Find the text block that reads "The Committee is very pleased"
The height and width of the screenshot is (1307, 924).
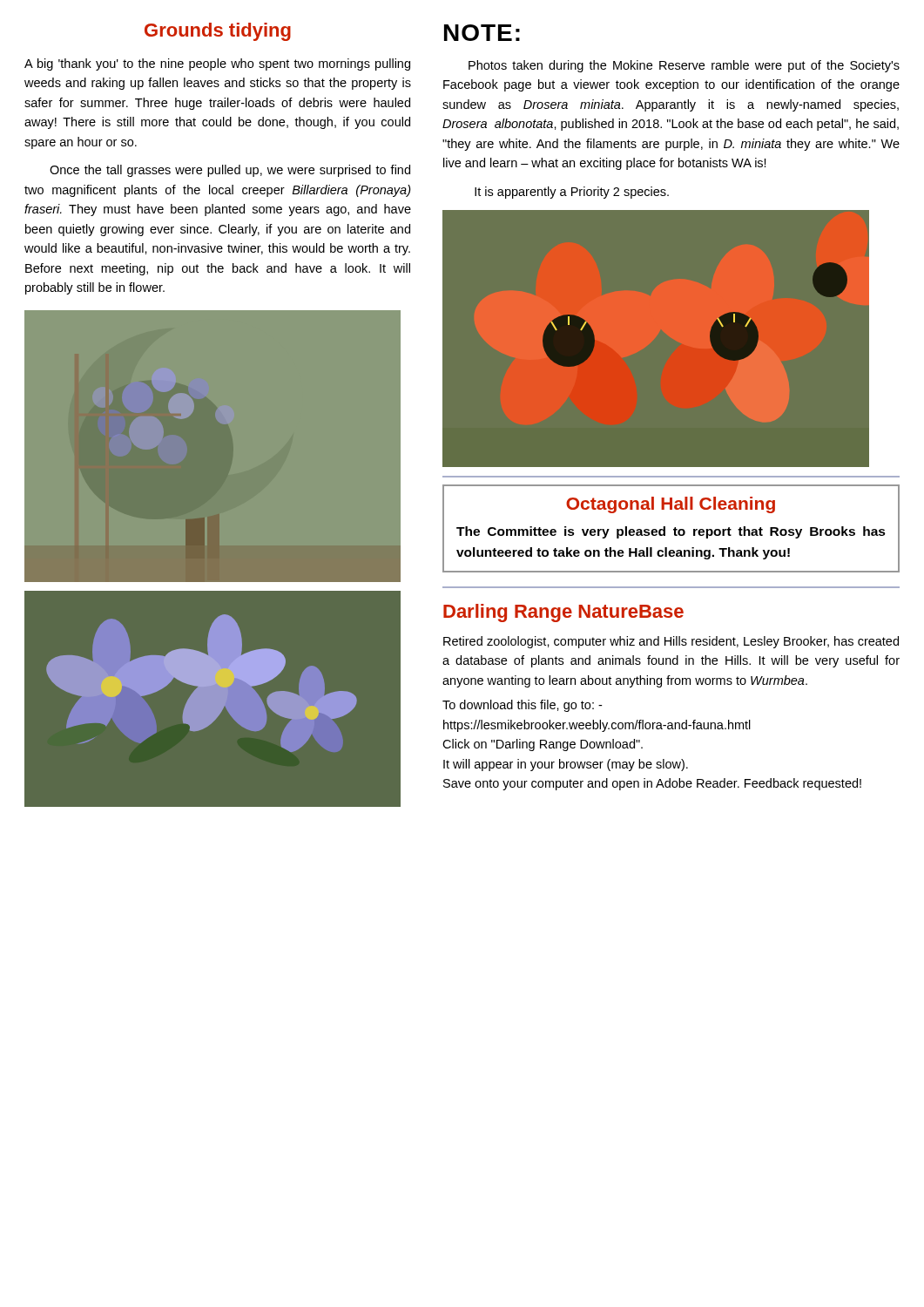[x=671, y=541]
